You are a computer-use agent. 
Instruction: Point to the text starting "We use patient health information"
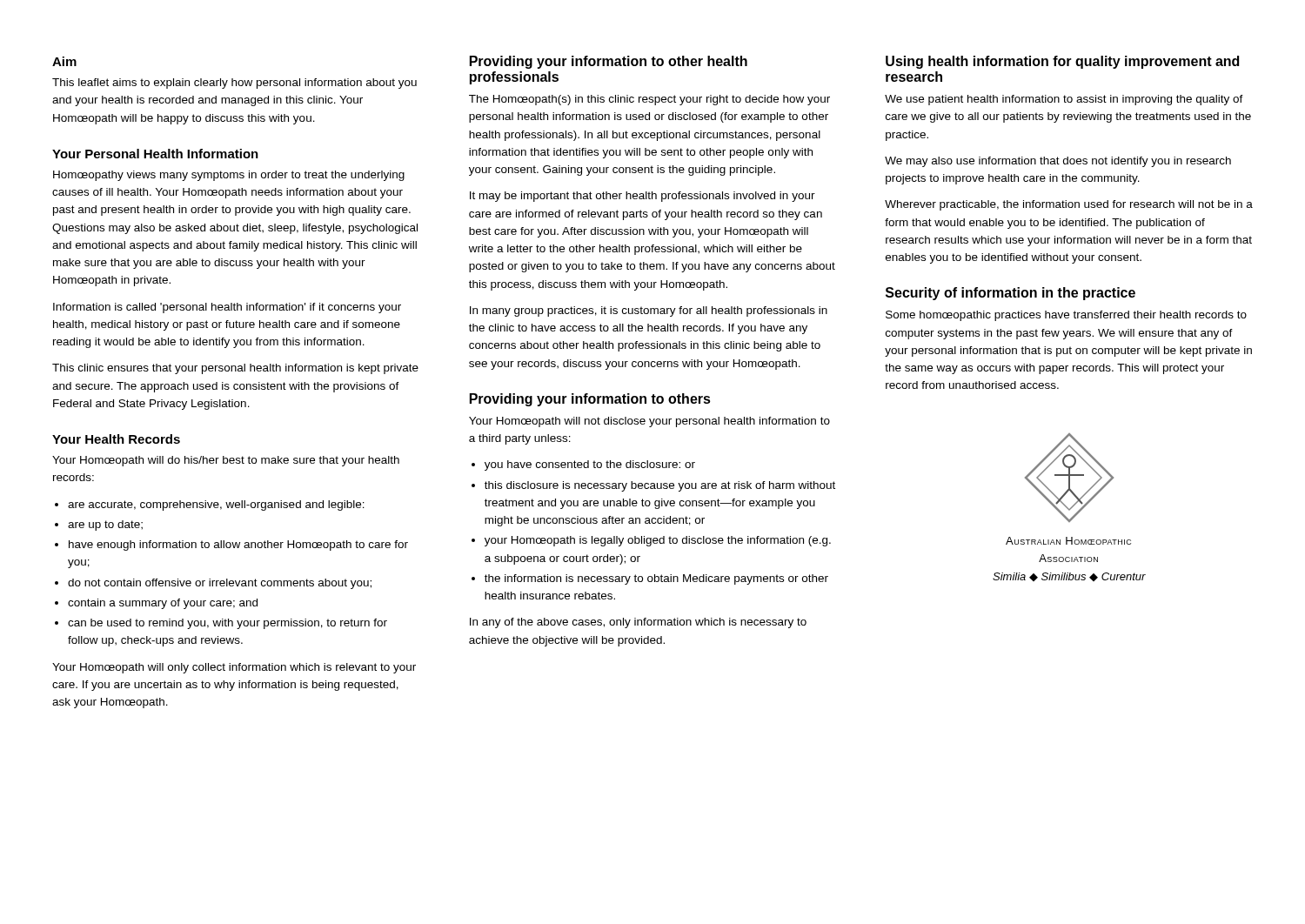point(1068,116)
